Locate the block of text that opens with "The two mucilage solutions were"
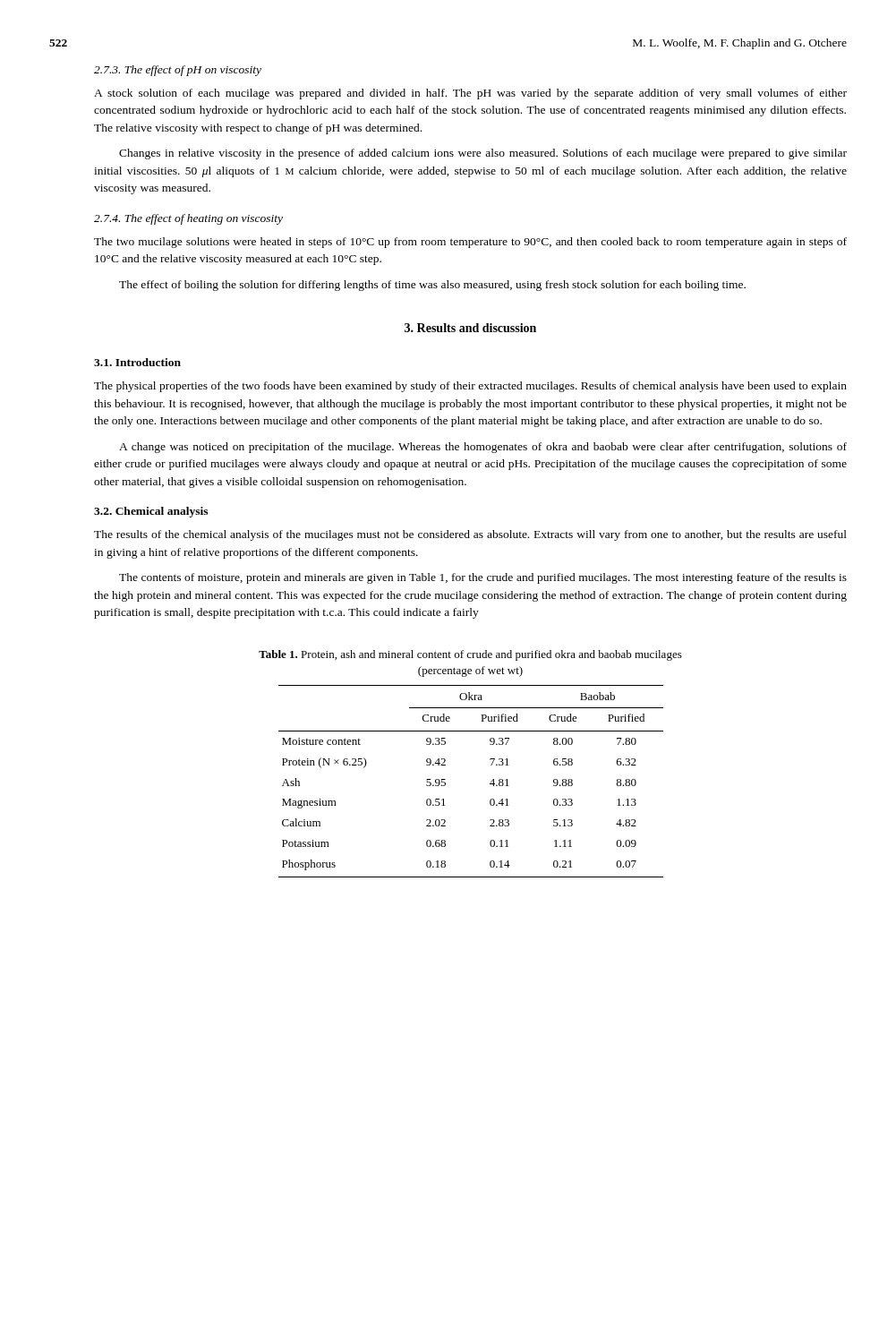Viewport: 896px width, 1343px height. click(470, 250)
